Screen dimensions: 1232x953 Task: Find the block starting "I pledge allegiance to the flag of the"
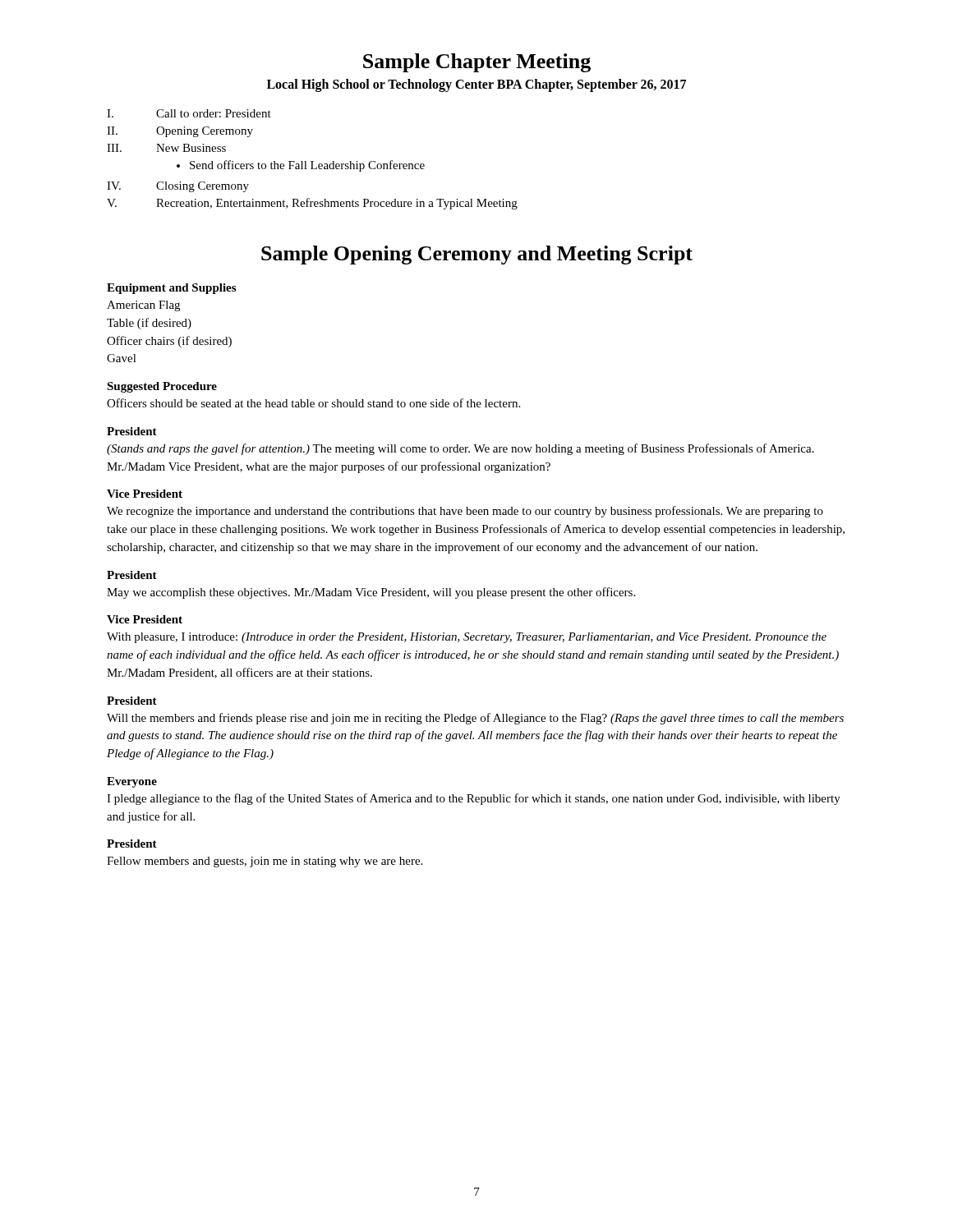(473, 807)
